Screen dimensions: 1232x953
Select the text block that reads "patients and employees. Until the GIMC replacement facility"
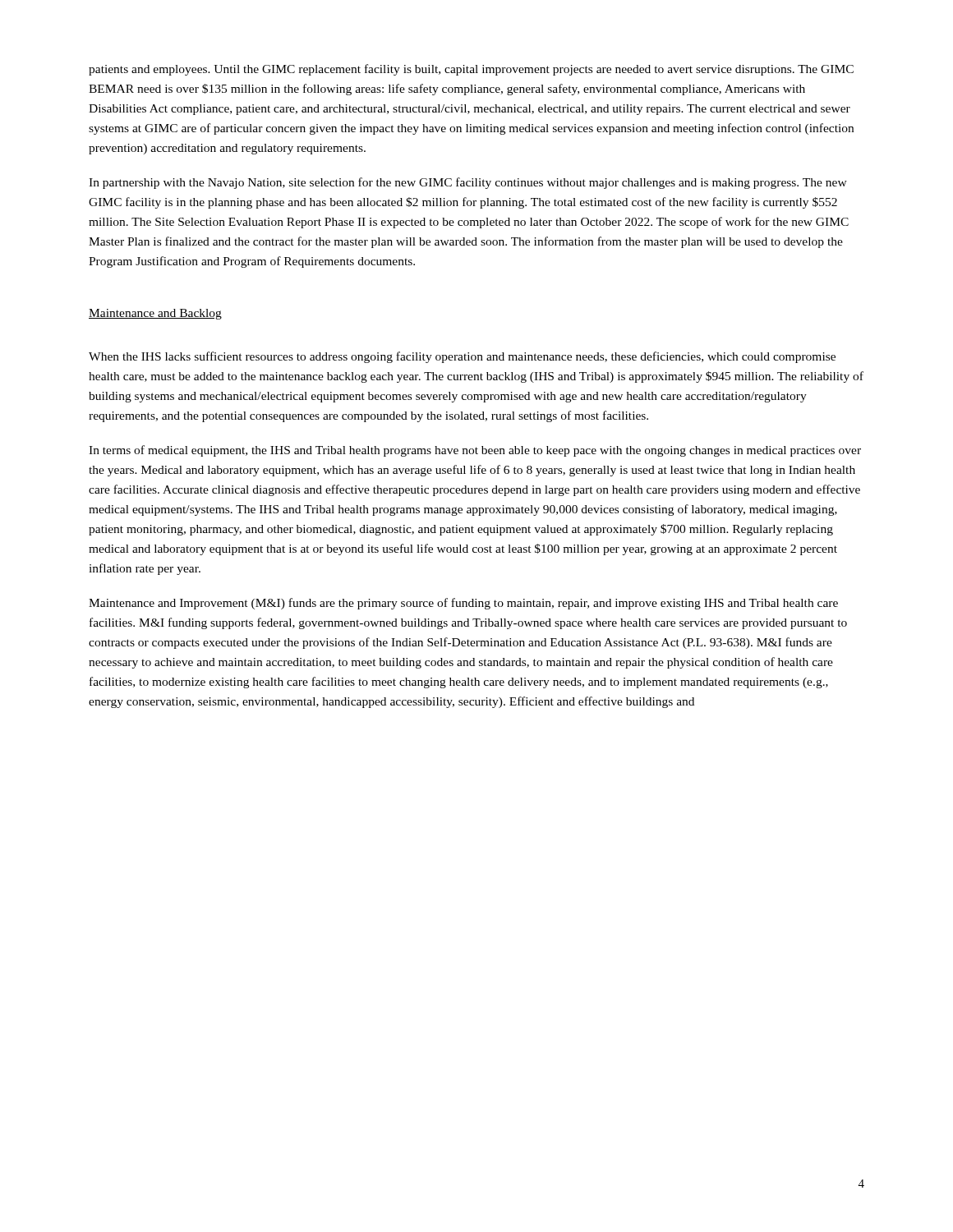click(x=471, y=108)
